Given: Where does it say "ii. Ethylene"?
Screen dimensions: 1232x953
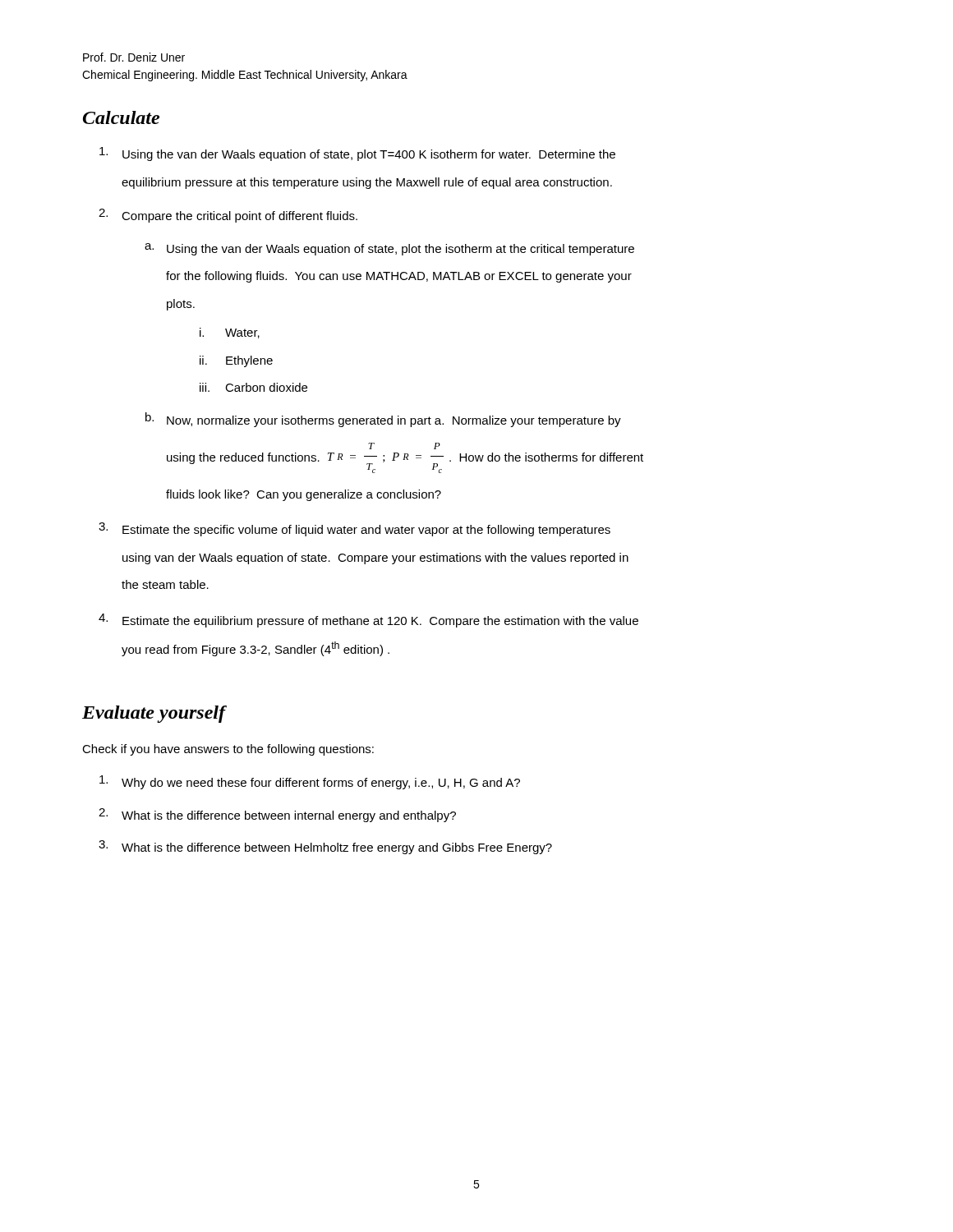Looking at the screenshot, I should (236, 360).
